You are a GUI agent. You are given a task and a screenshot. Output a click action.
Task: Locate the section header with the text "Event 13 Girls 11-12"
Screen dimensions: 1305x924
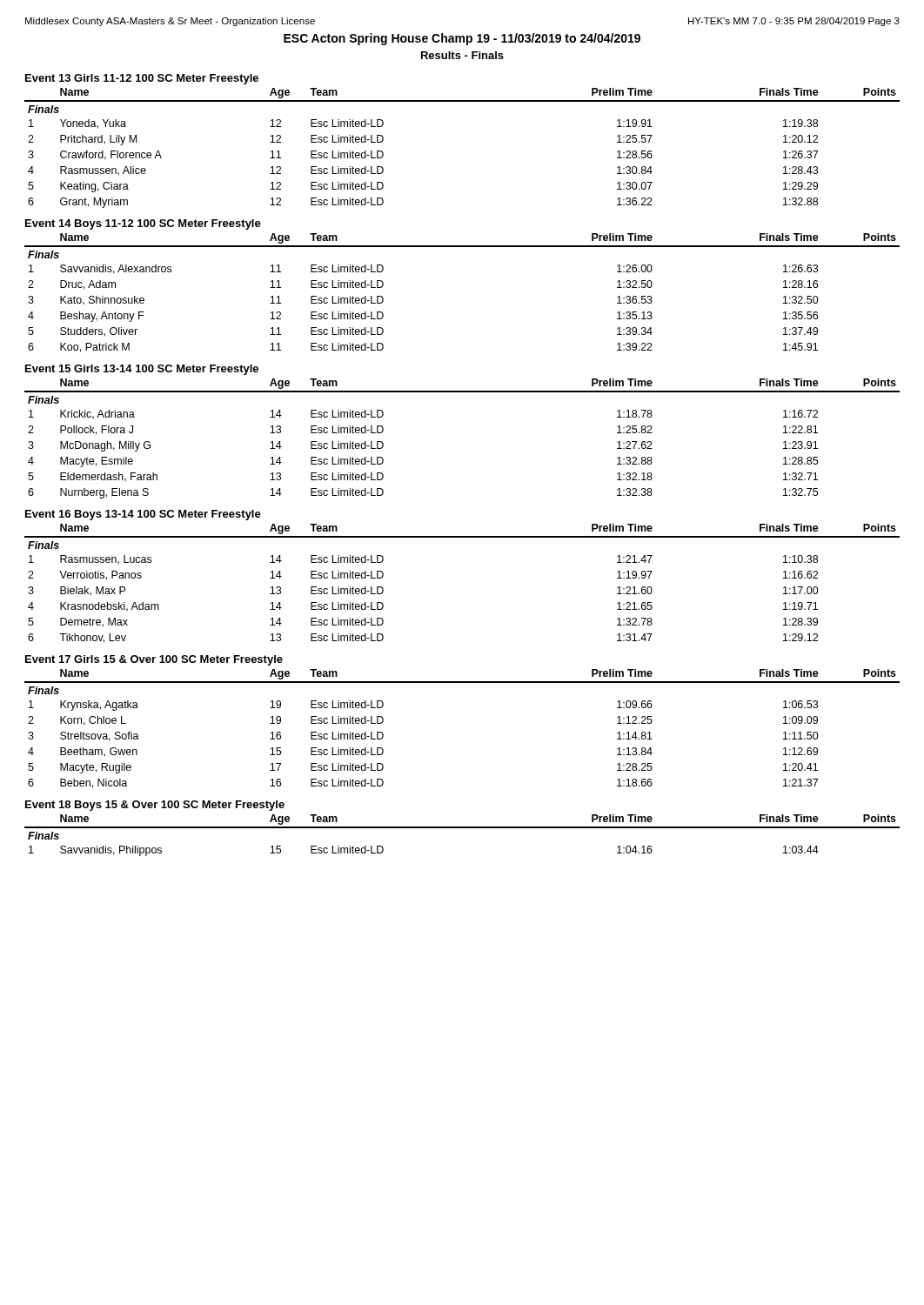pyautogui.click(x=142, y=78)
